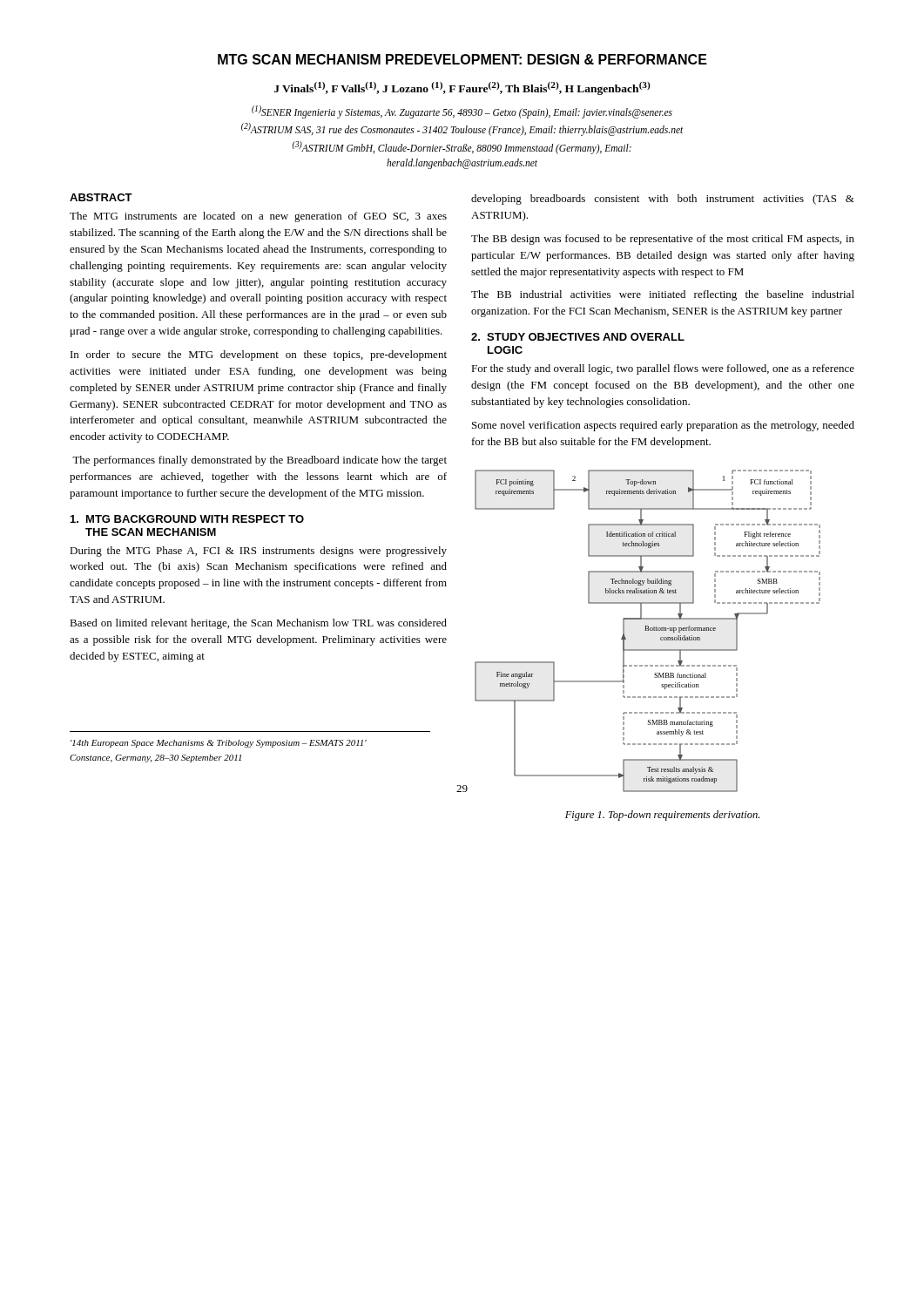
Task: Click on the caption with the text "Figure 1. Top-down requirements"
Action: click(663, 815)
